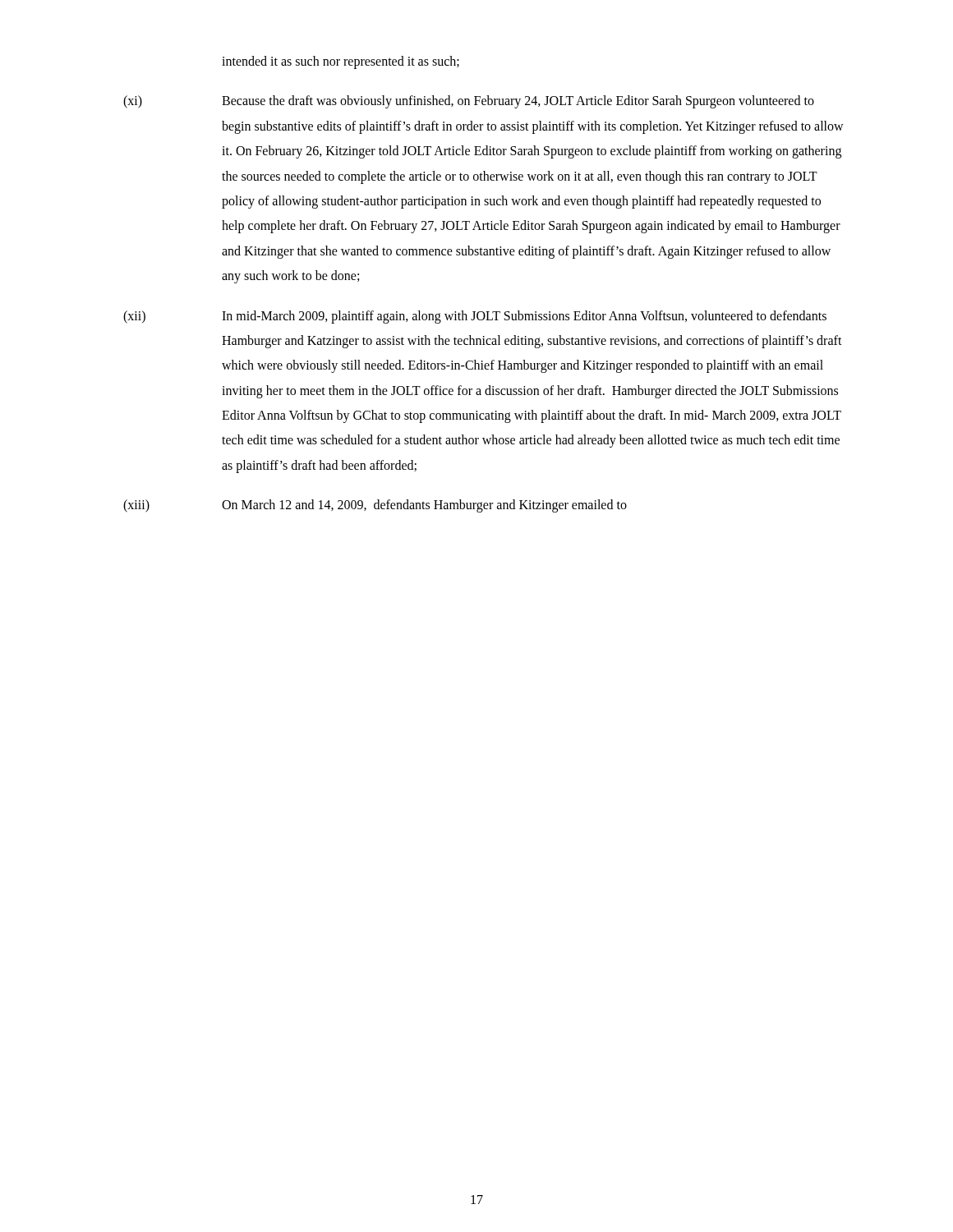
Task: Select the list item that says "(xi) Because the draft was obviously unfinished,"
Action: (x=485, y=189)
